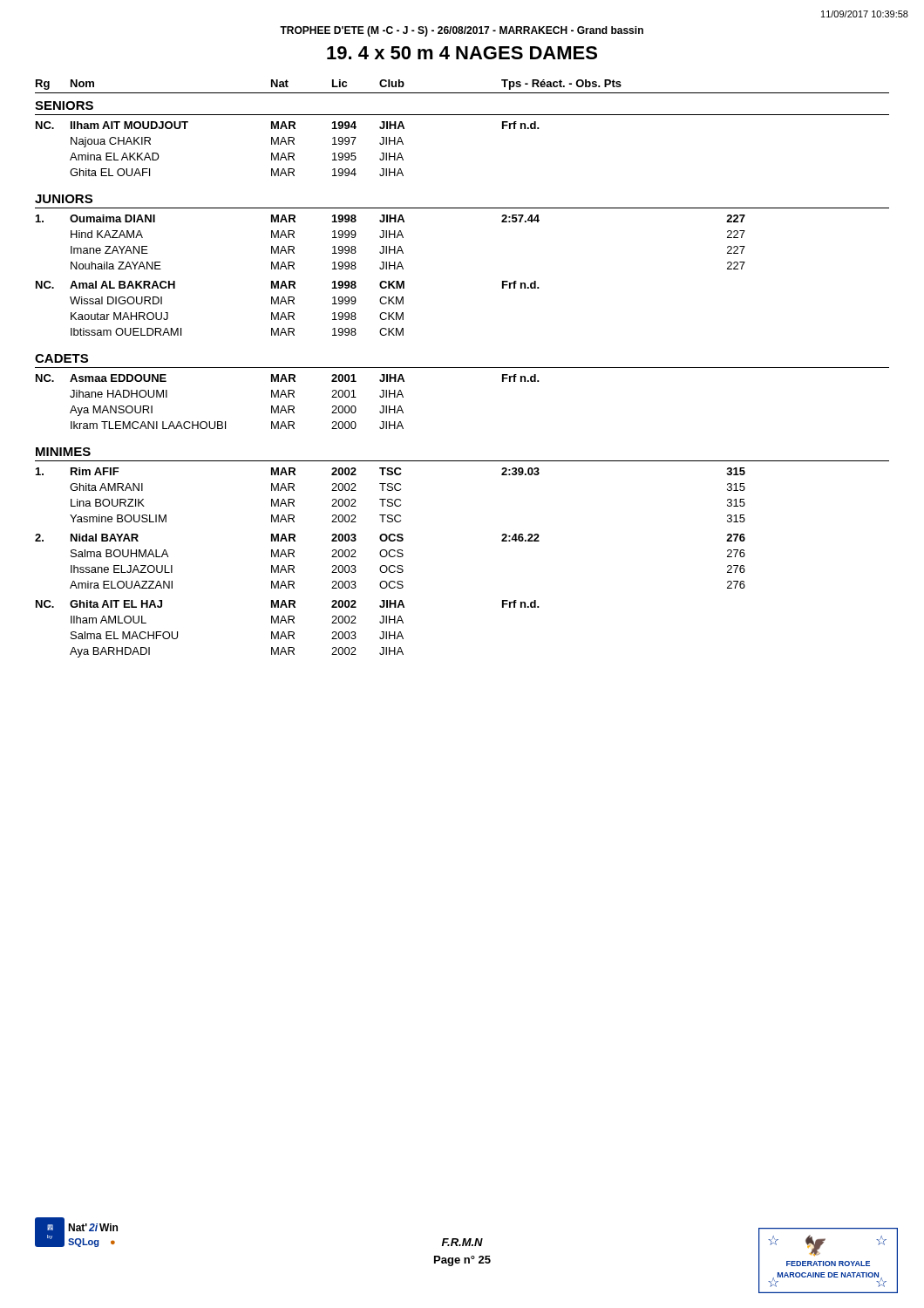The height and width of the screenshot is (1308, 924).
Task: Select the text starting "Ikram TLEMCANI LAACHOUBI MAR 2000 JIHA"
Action: 286,425
